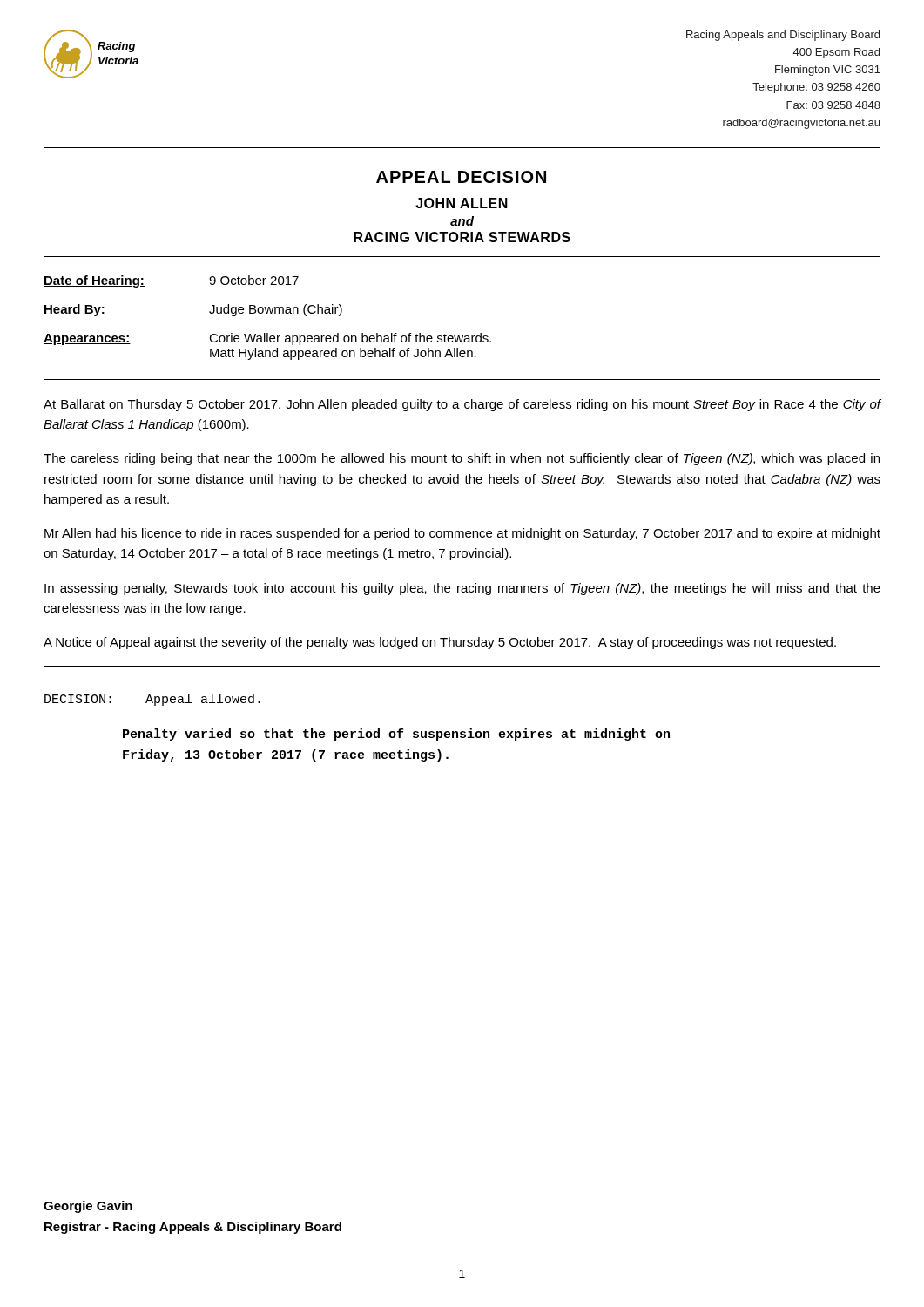Screen dimensions: 1307x924
Task: Point to the region starting "APPEAL DECISION"
Action: (462, 177)
